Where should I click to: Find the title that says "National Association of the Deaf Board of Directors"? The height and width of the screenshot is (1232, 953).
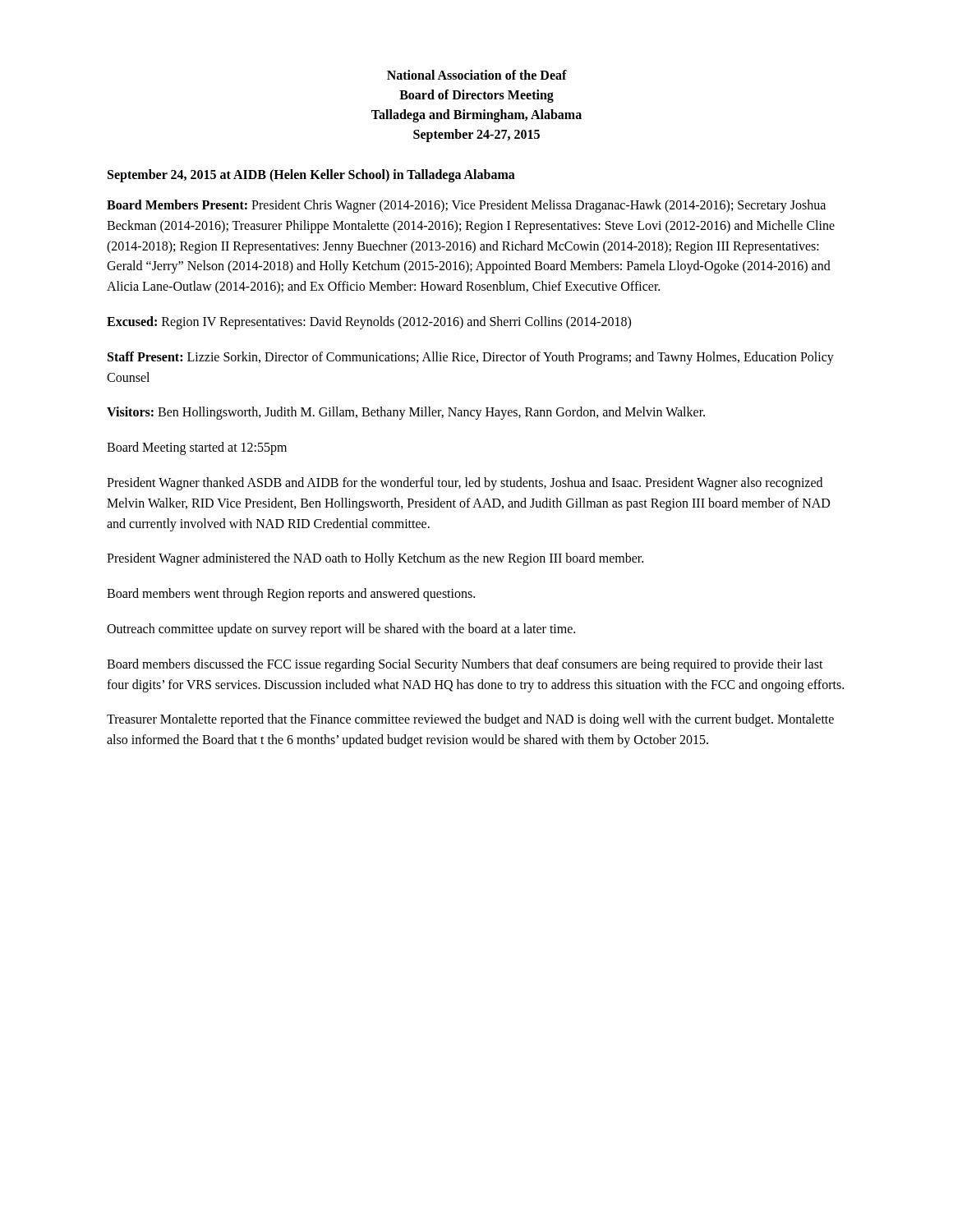click(x=476, y=105)
